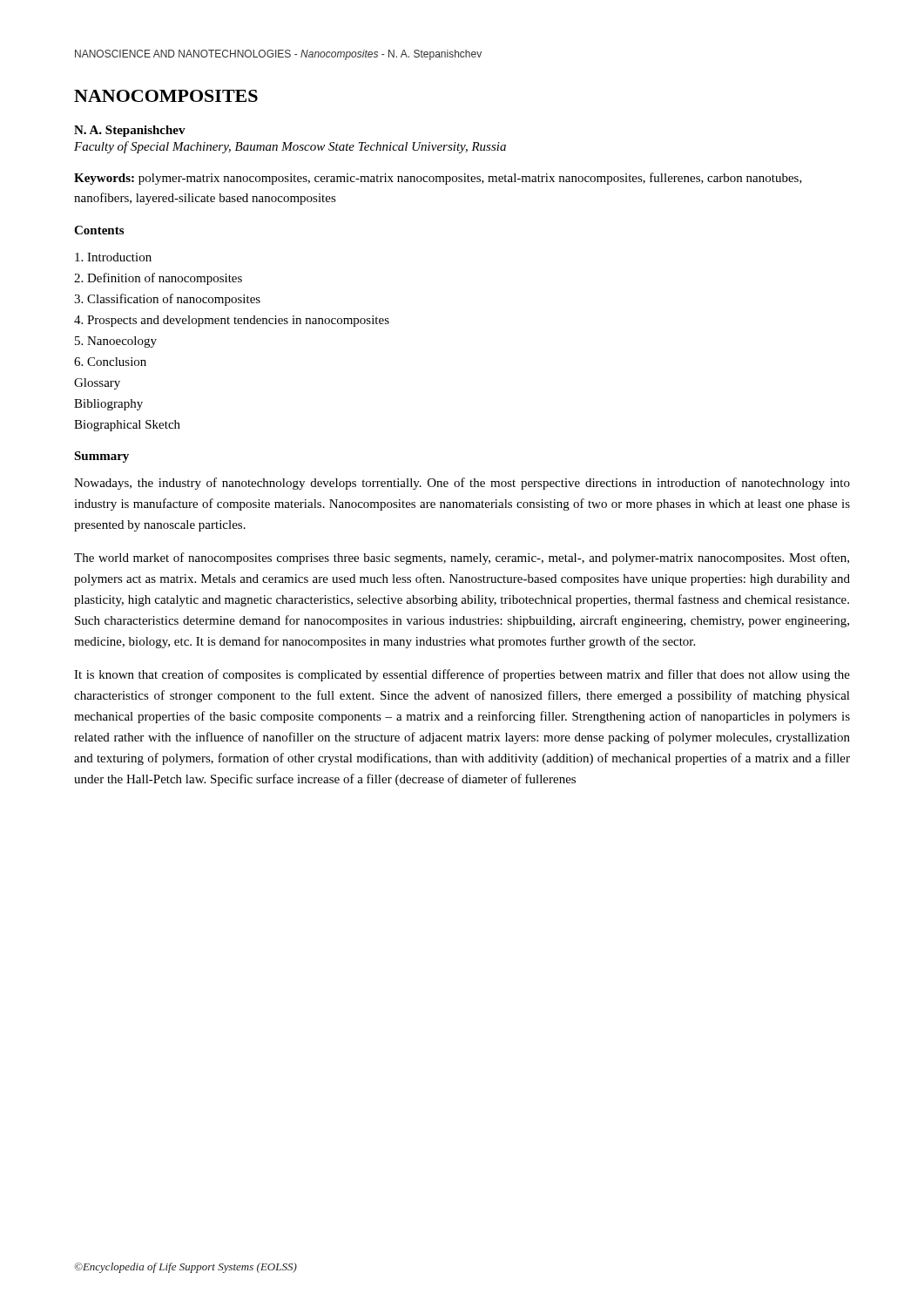Point to the text block starting "Faculty of Special Machinery, Bauman Moscow State"
924x1307 pixels.
290,146
